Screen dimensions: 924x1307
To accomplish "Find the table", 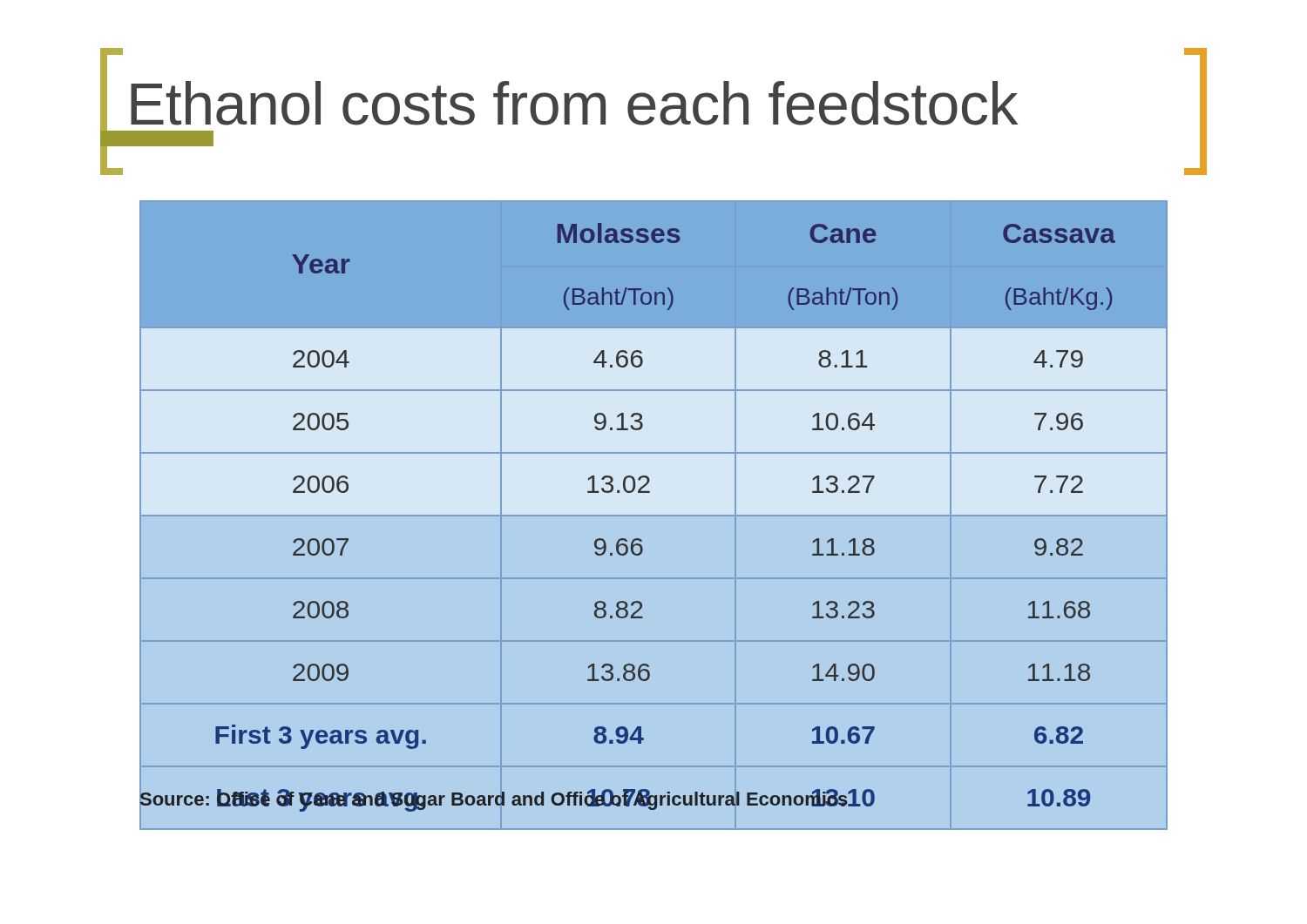I will point(654,515).
